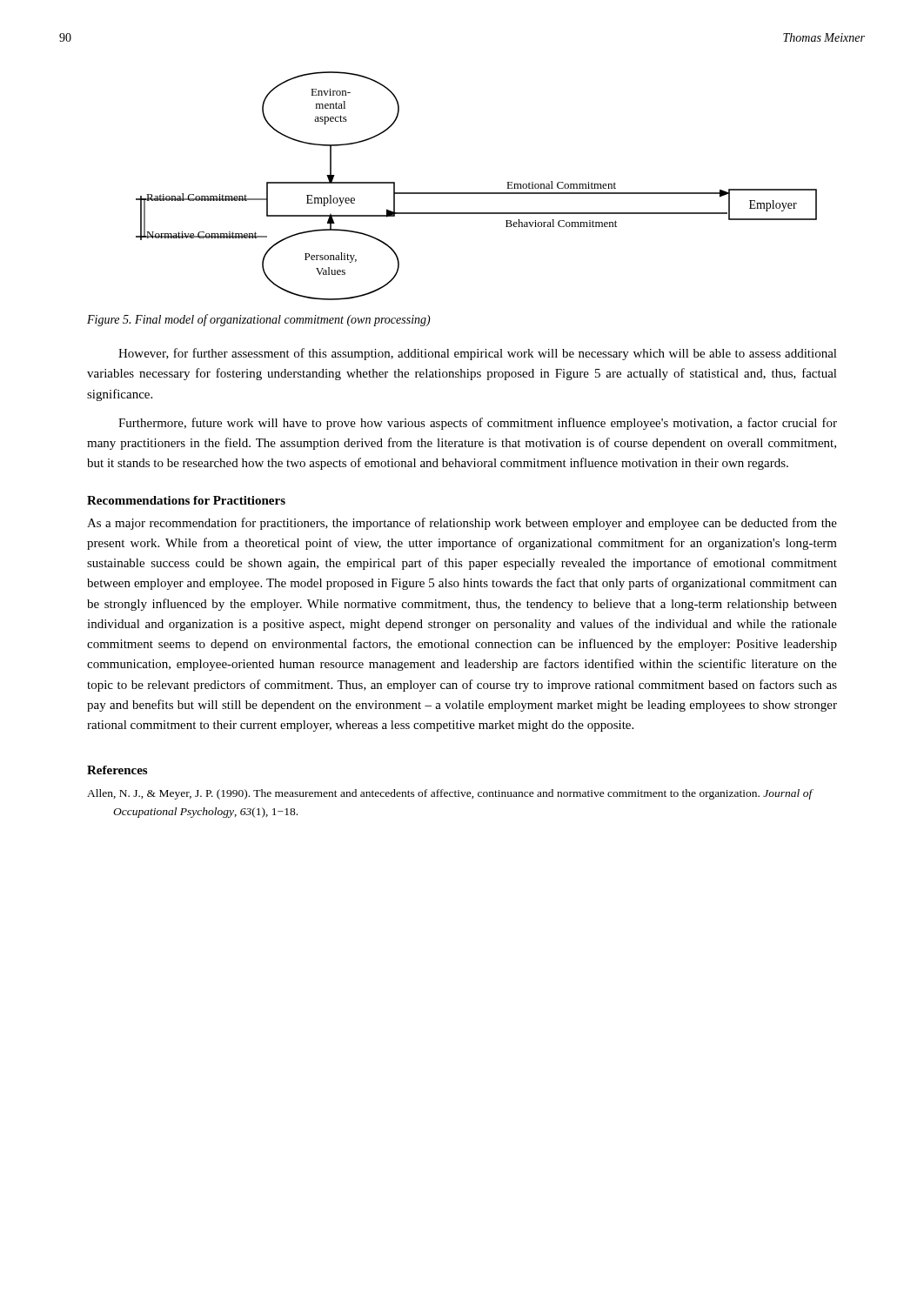Point to the text starting "Furthermore, future work will"
This screenshot has height=1305, width=924.
click(462, 443)
